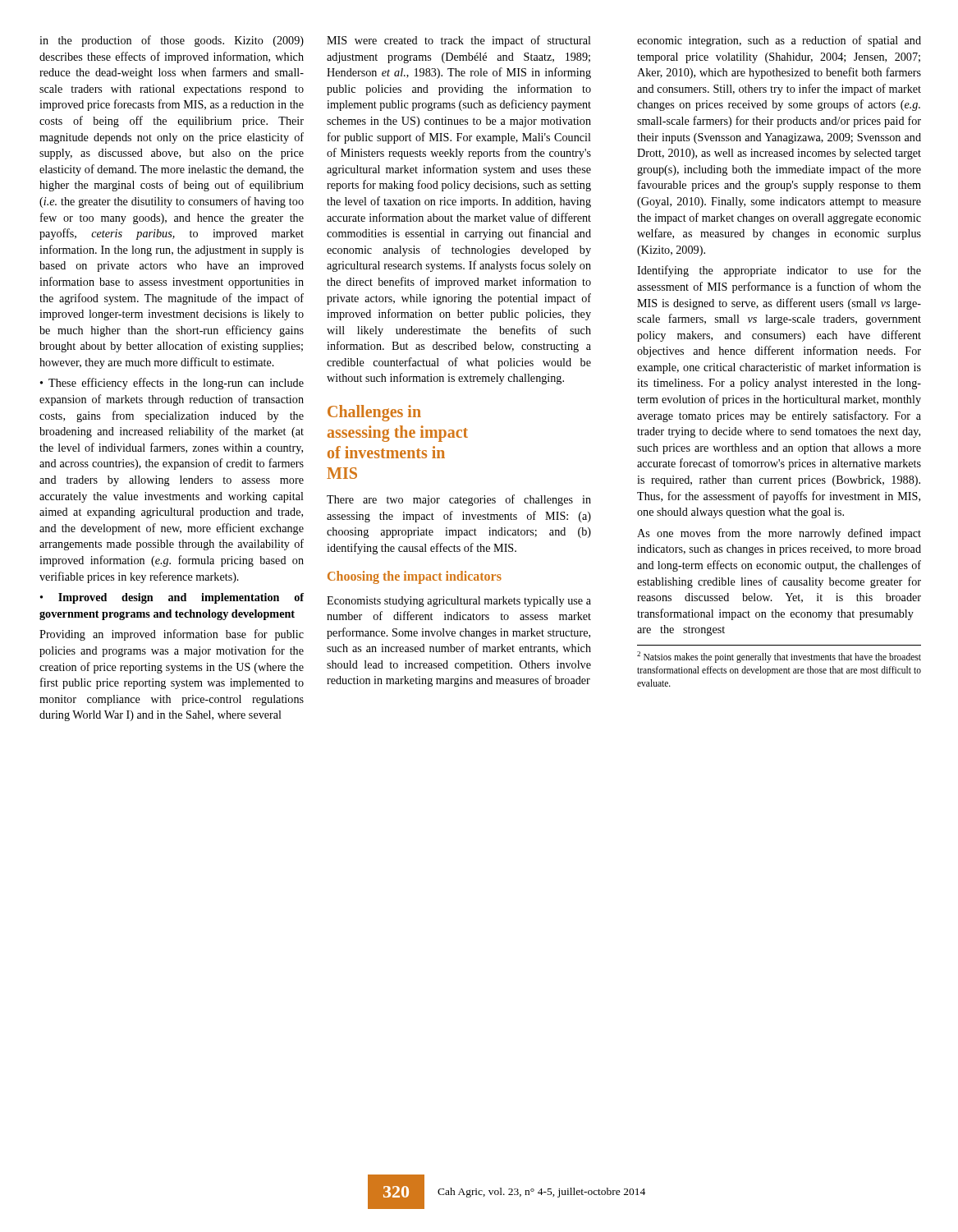Where is the passage that starts "There are two"?

coord(459,524)
